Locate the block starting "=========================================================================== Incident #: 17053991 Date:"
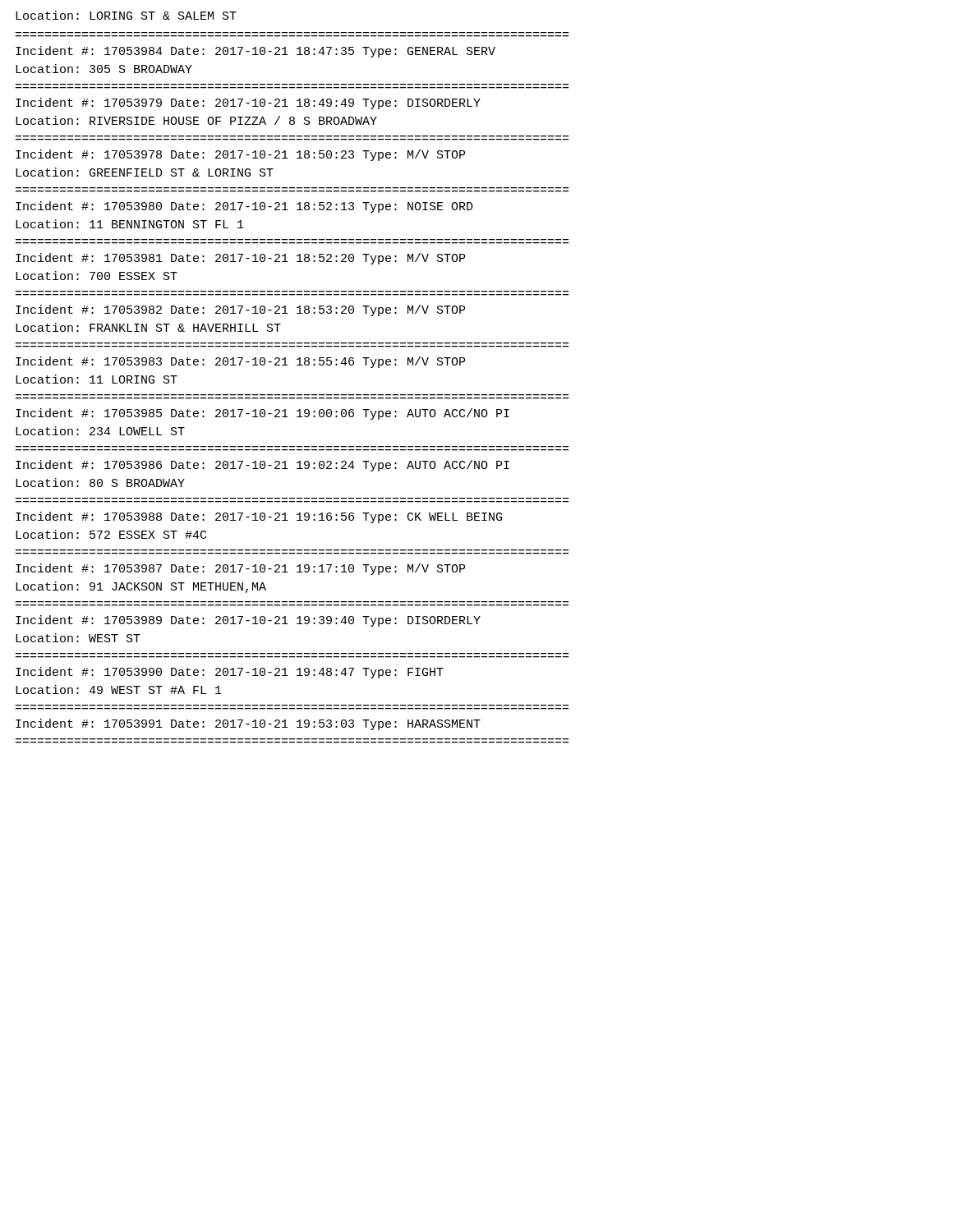 click(x=476, y=725)
